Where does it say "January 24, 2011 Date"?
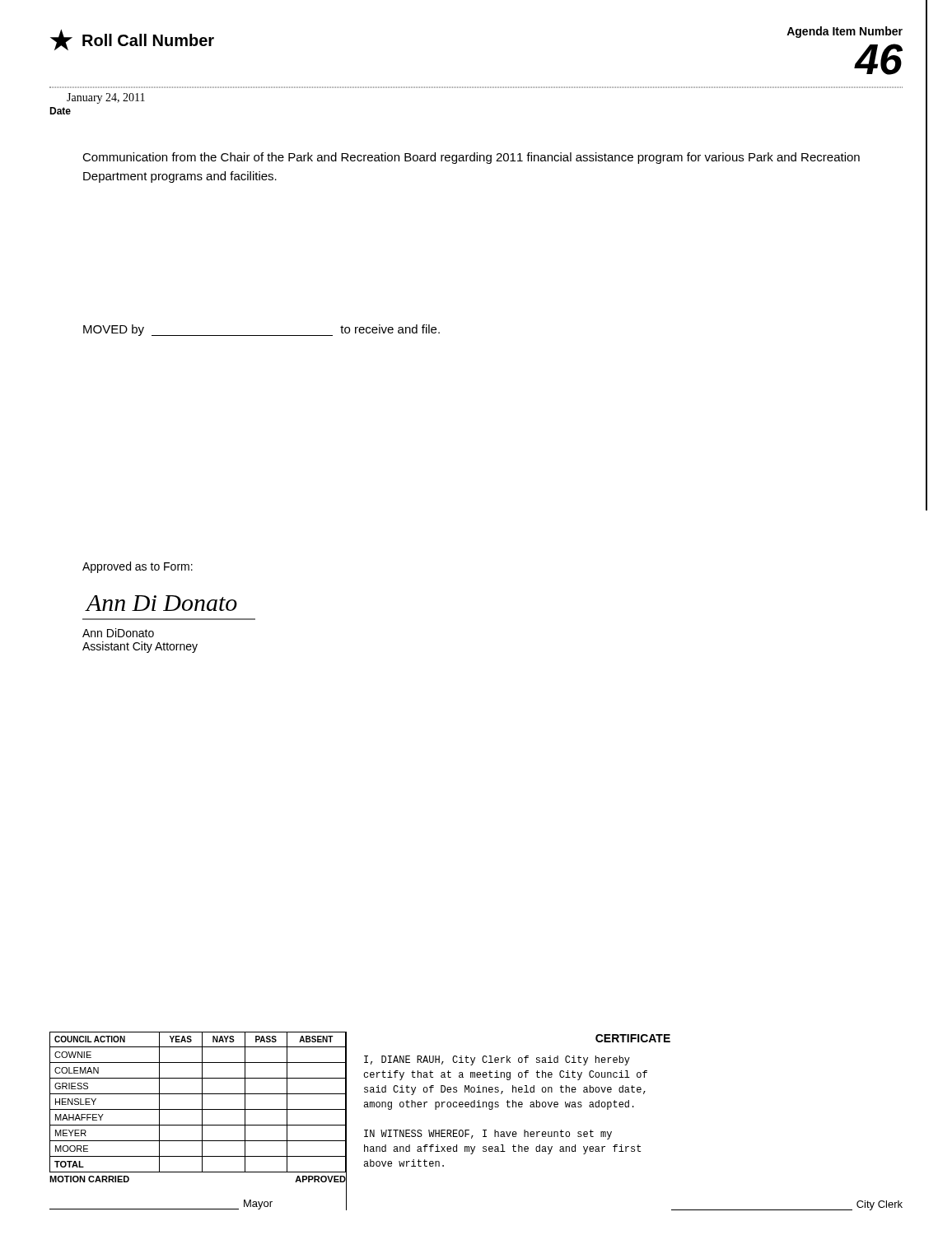Screen dimensions: 1235x952 click(97, 104)
